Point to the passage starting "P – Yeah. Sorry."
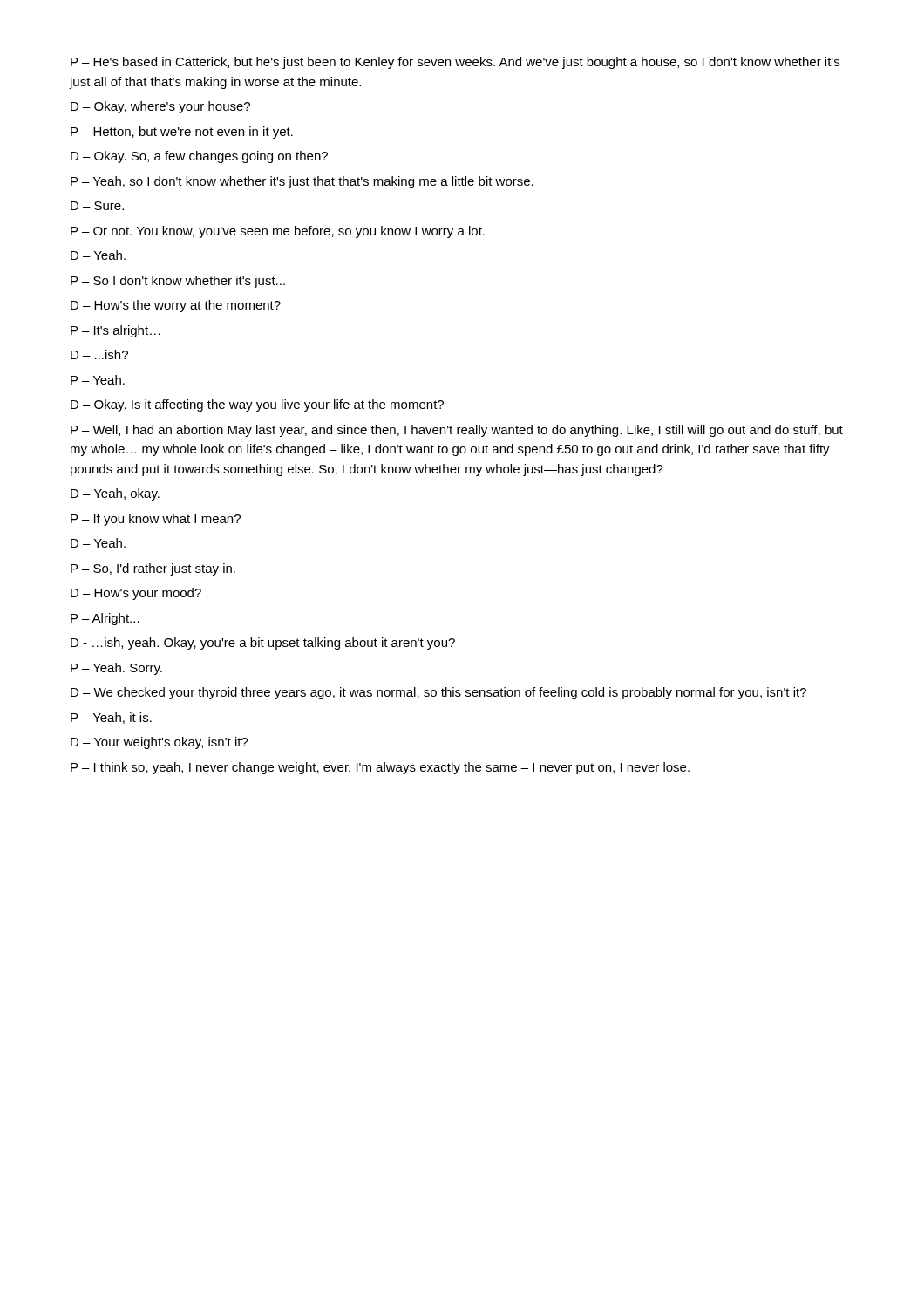This screenshot has width=924, height=1308. [x=116, y=667]
